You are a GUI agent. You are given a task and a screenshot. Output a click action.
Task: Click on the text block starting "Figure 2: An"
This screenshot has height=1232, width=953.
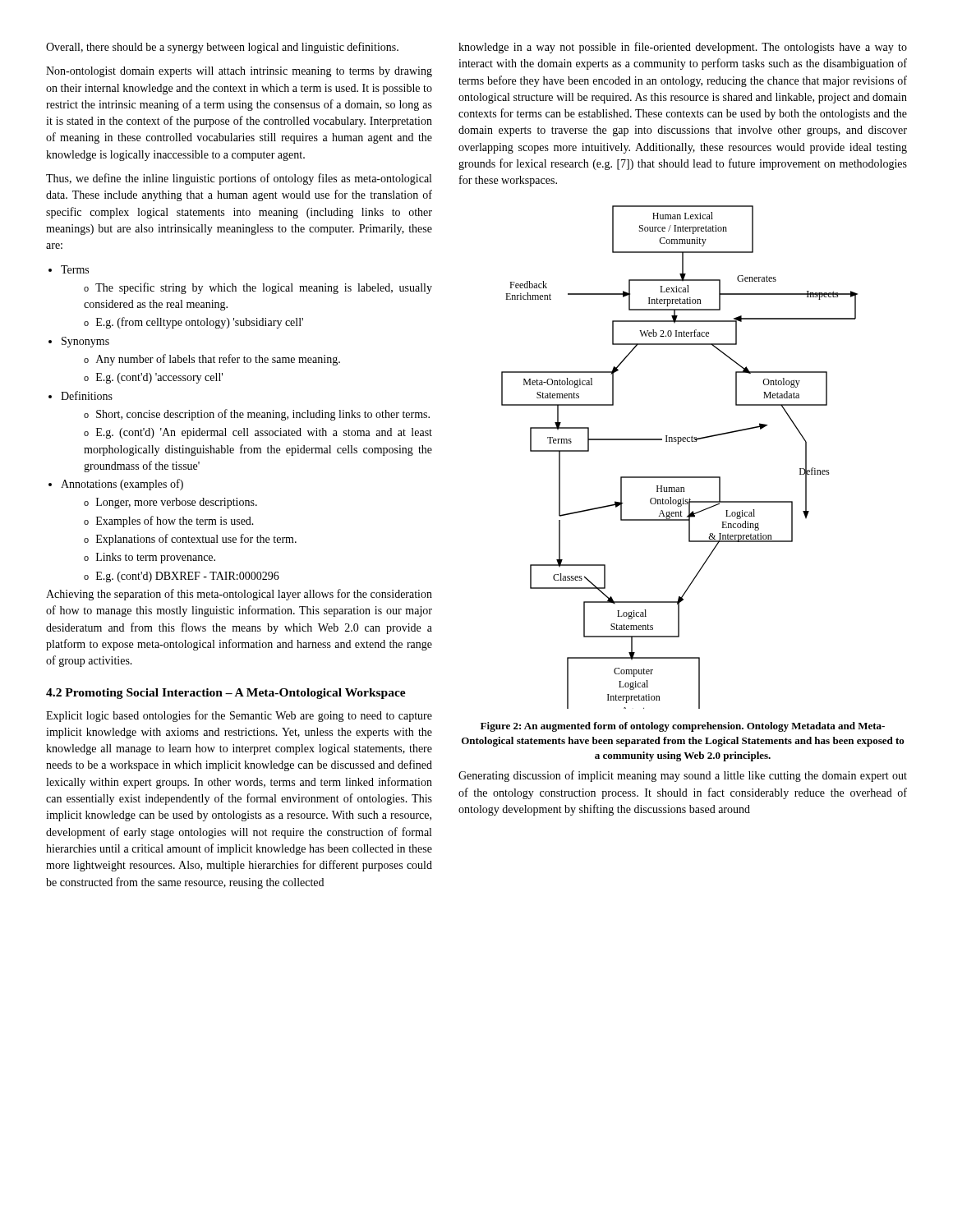683,740
